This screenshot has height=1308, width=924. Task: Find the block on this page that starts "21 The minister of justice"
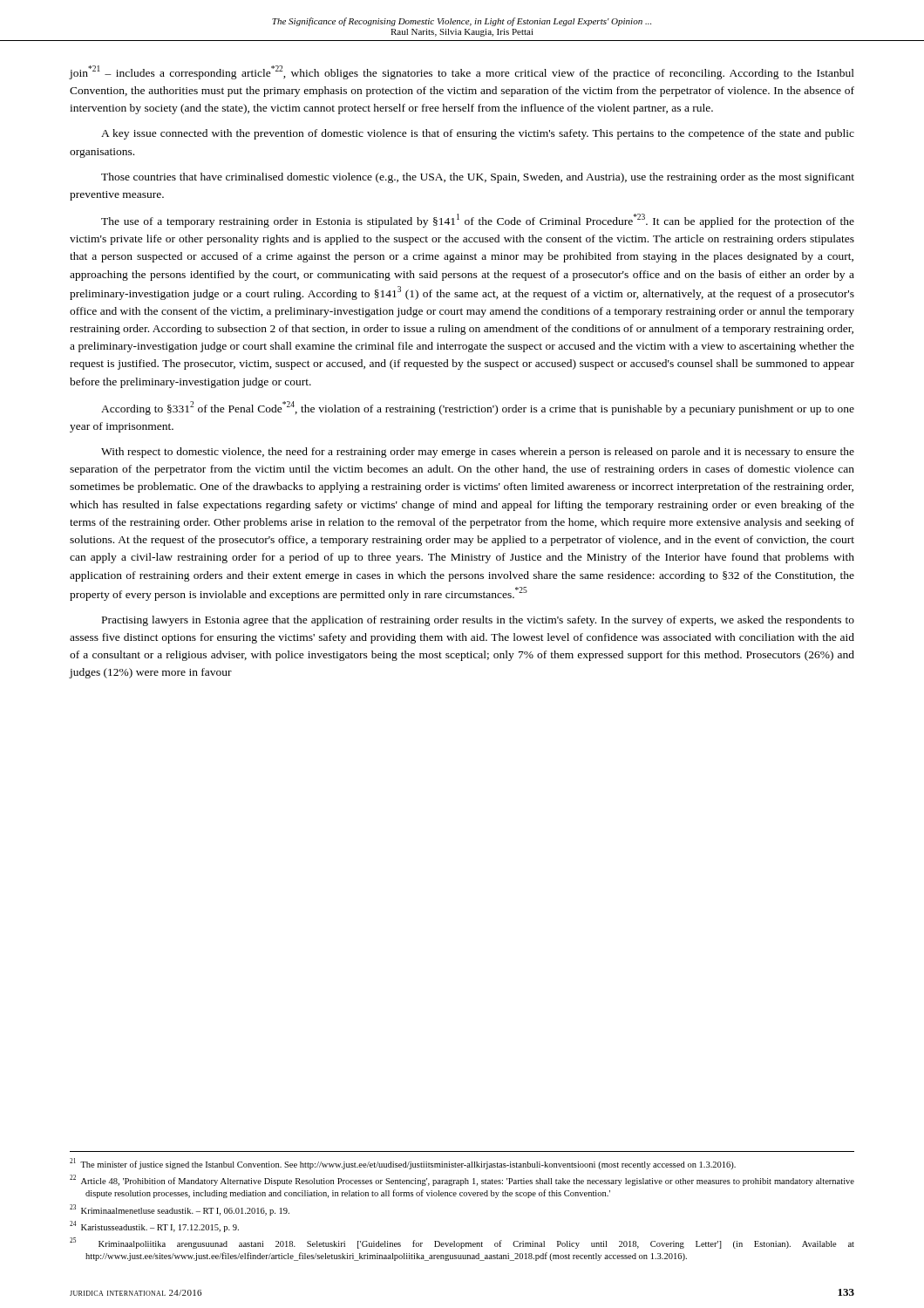(x=403, y=1163)
